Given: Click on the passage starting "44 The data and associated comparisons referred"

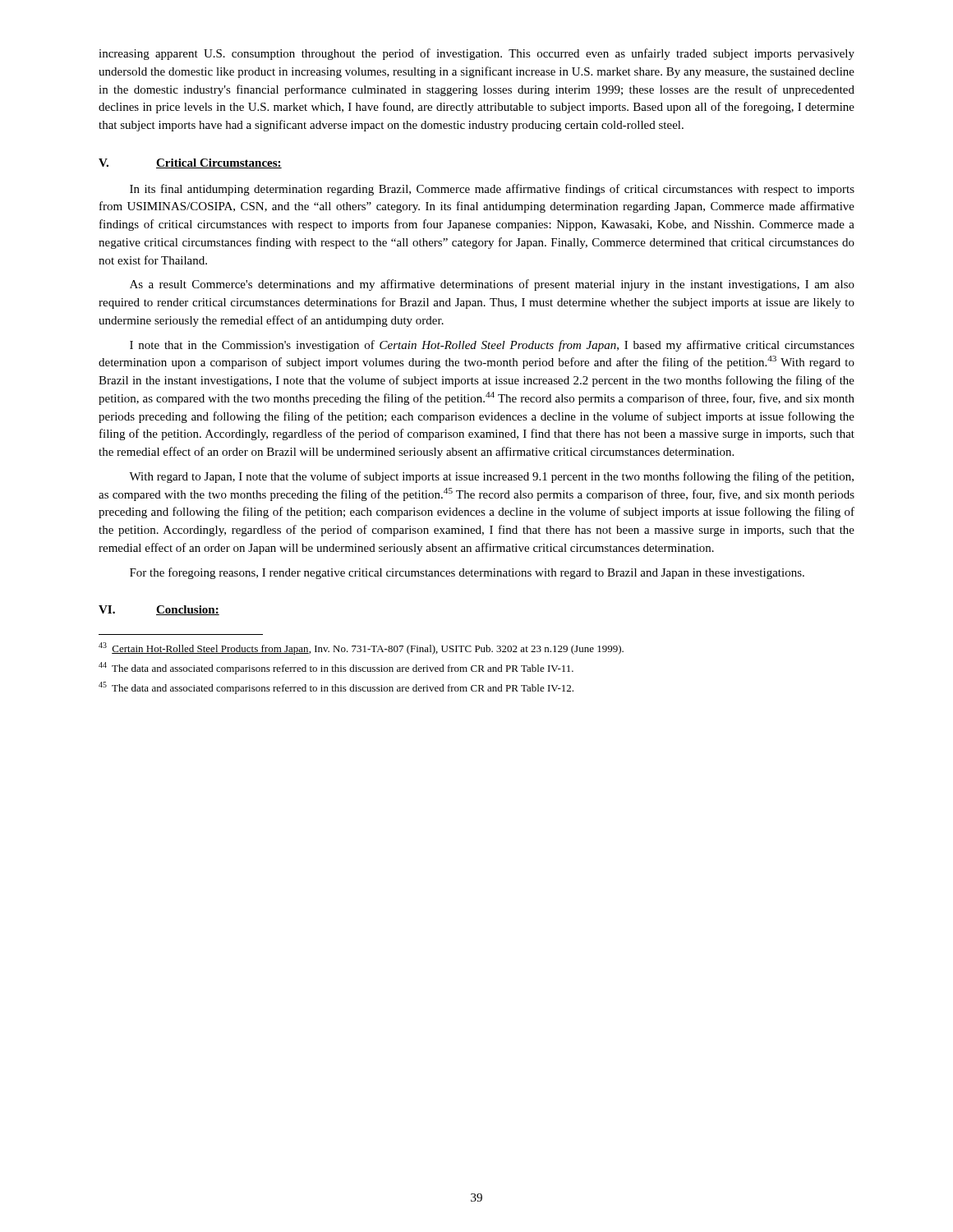Looking at the screenshot, I should click(476, 669).
